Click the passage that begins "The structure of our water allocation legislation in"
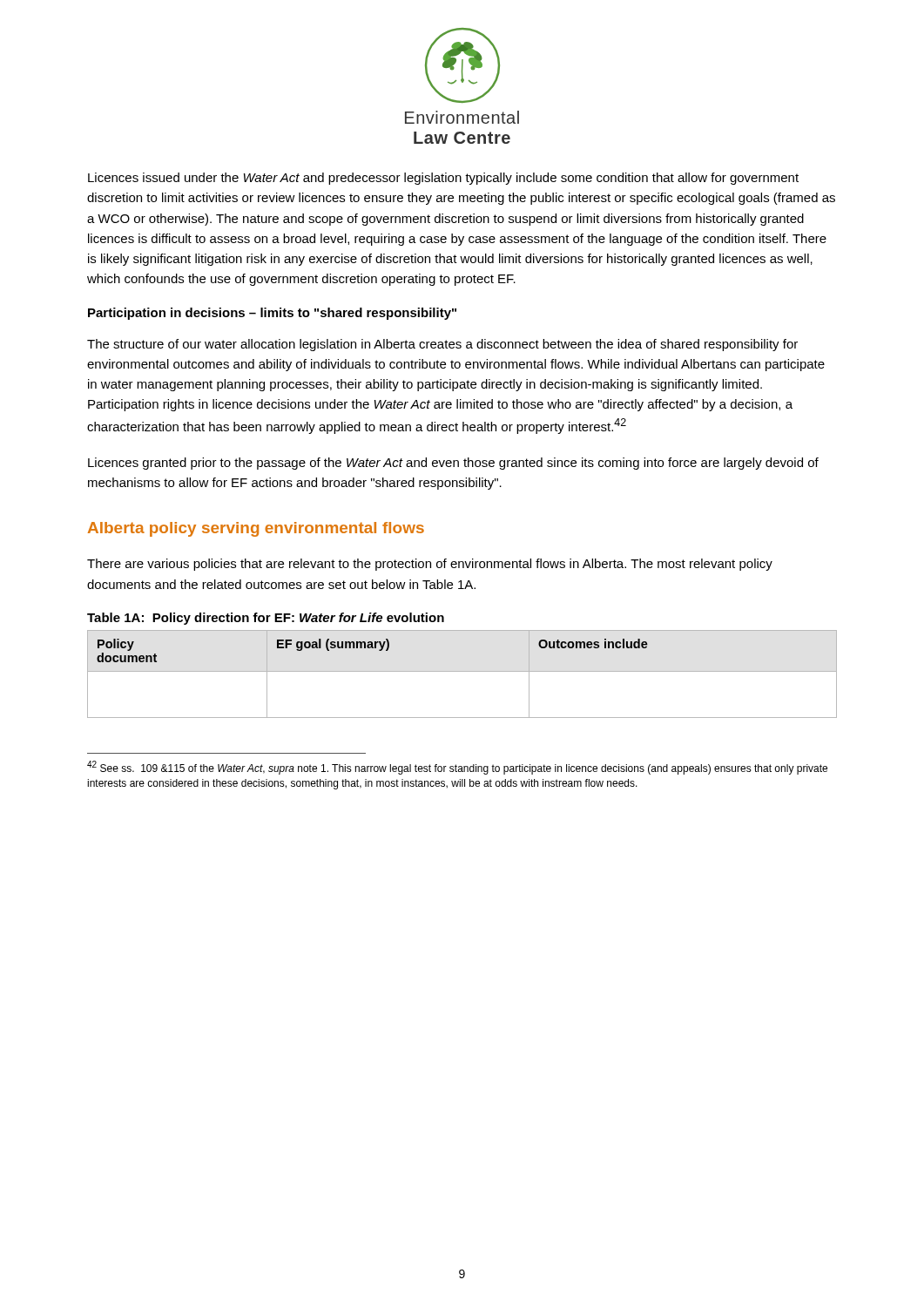 (x=456, y=385)
